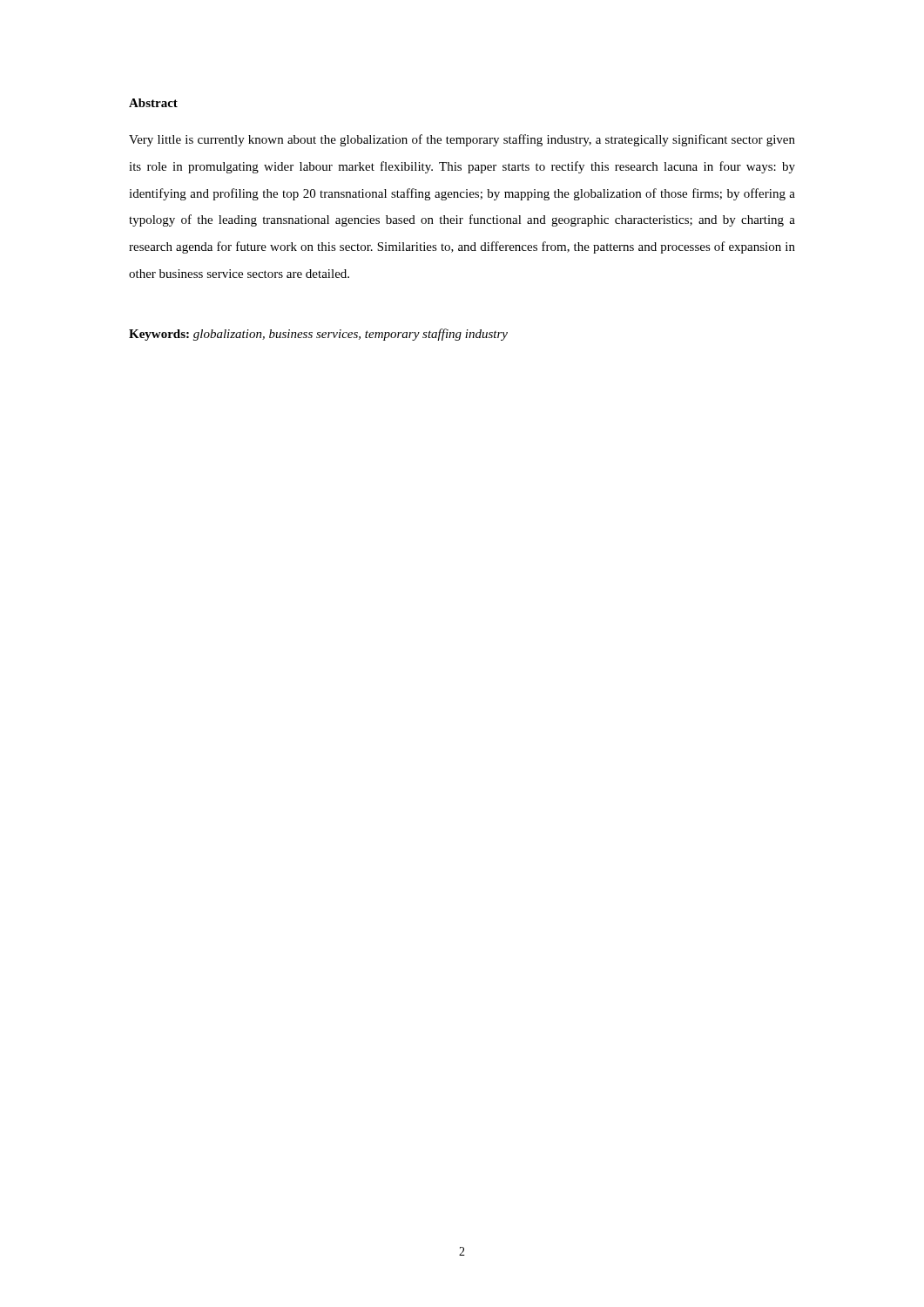Point to the block beginning "Keywords: globalization, business services, temporary"
The height and width of the screenshot is (1307, 924).
pyautogui.click(x=318, y=333)
